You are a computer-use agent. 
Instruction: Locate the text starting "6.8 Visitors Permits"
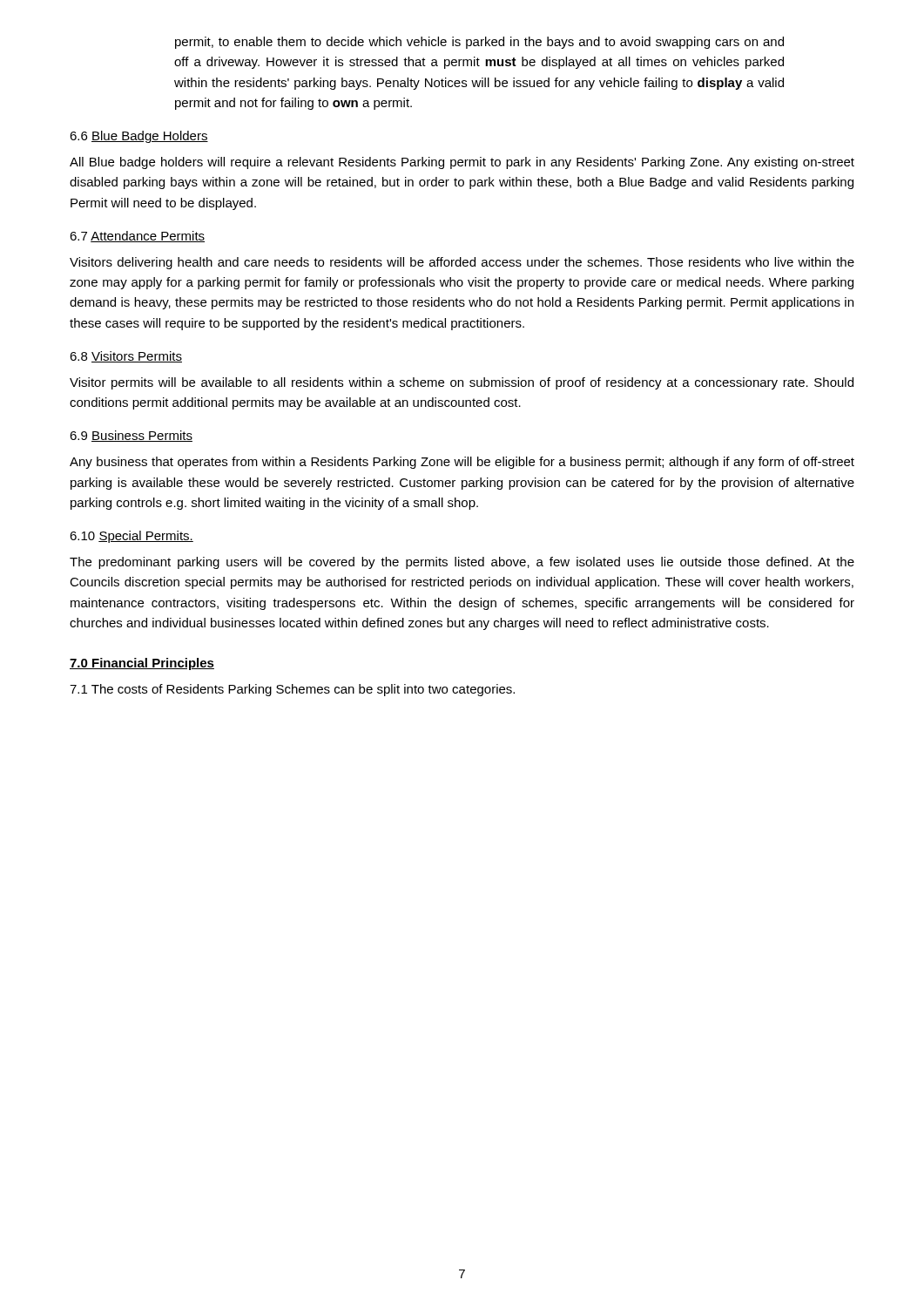coord(126,356)
